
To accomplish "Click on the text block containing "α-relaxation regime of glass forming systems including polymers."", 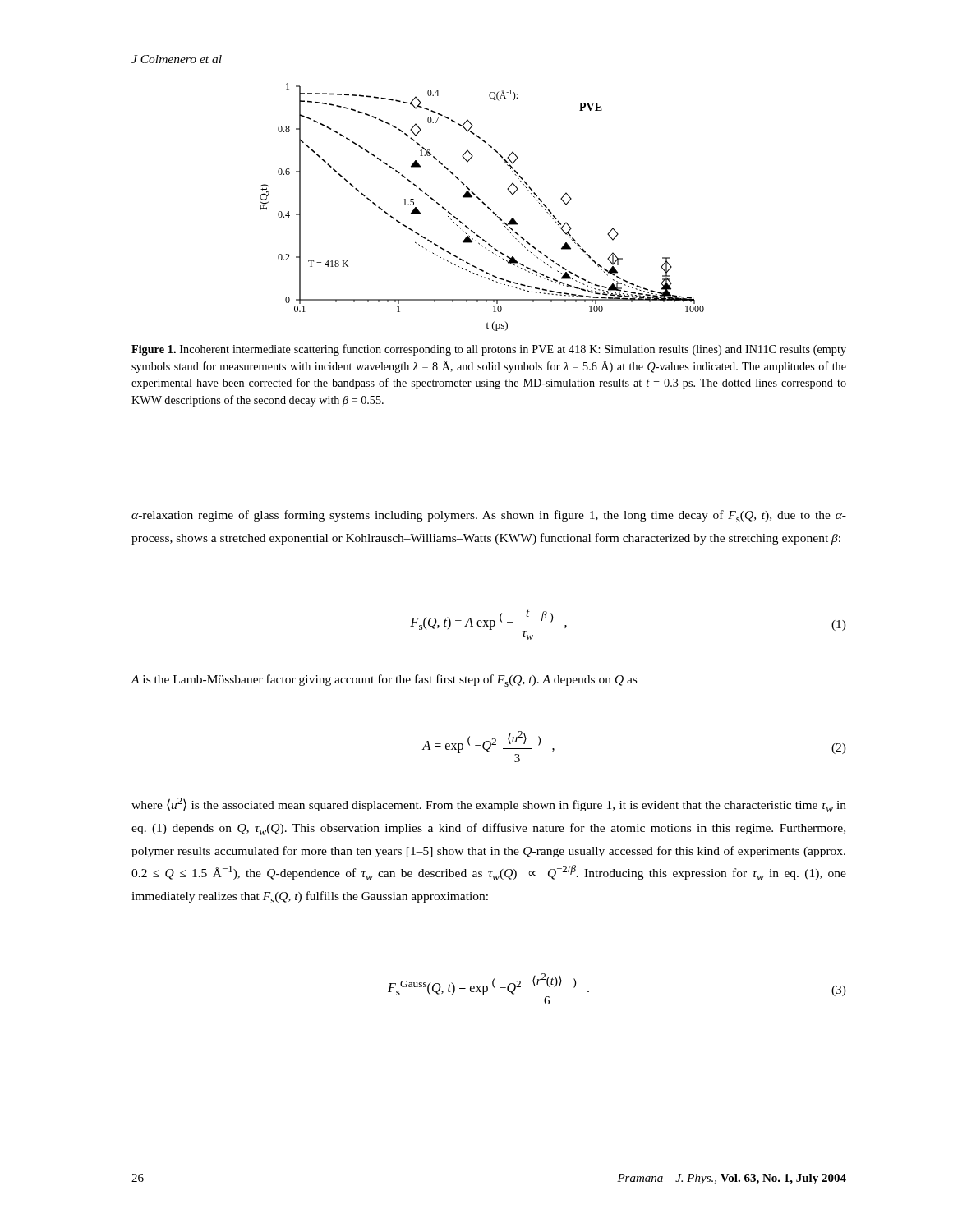I will (489, 526).
